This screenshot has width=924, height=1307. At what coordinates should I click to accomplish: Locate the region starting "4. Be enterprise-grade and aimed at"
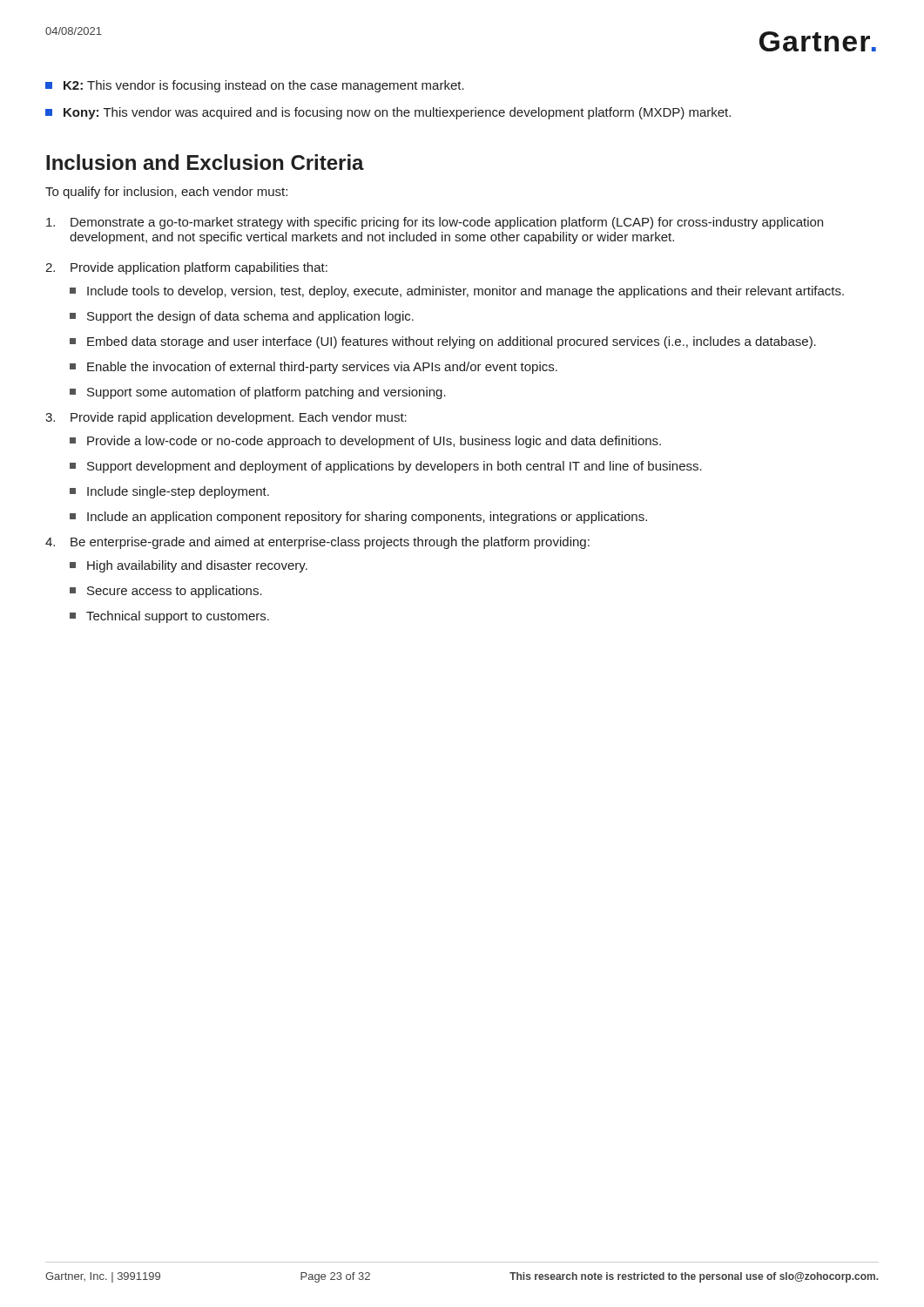[318, 542]
